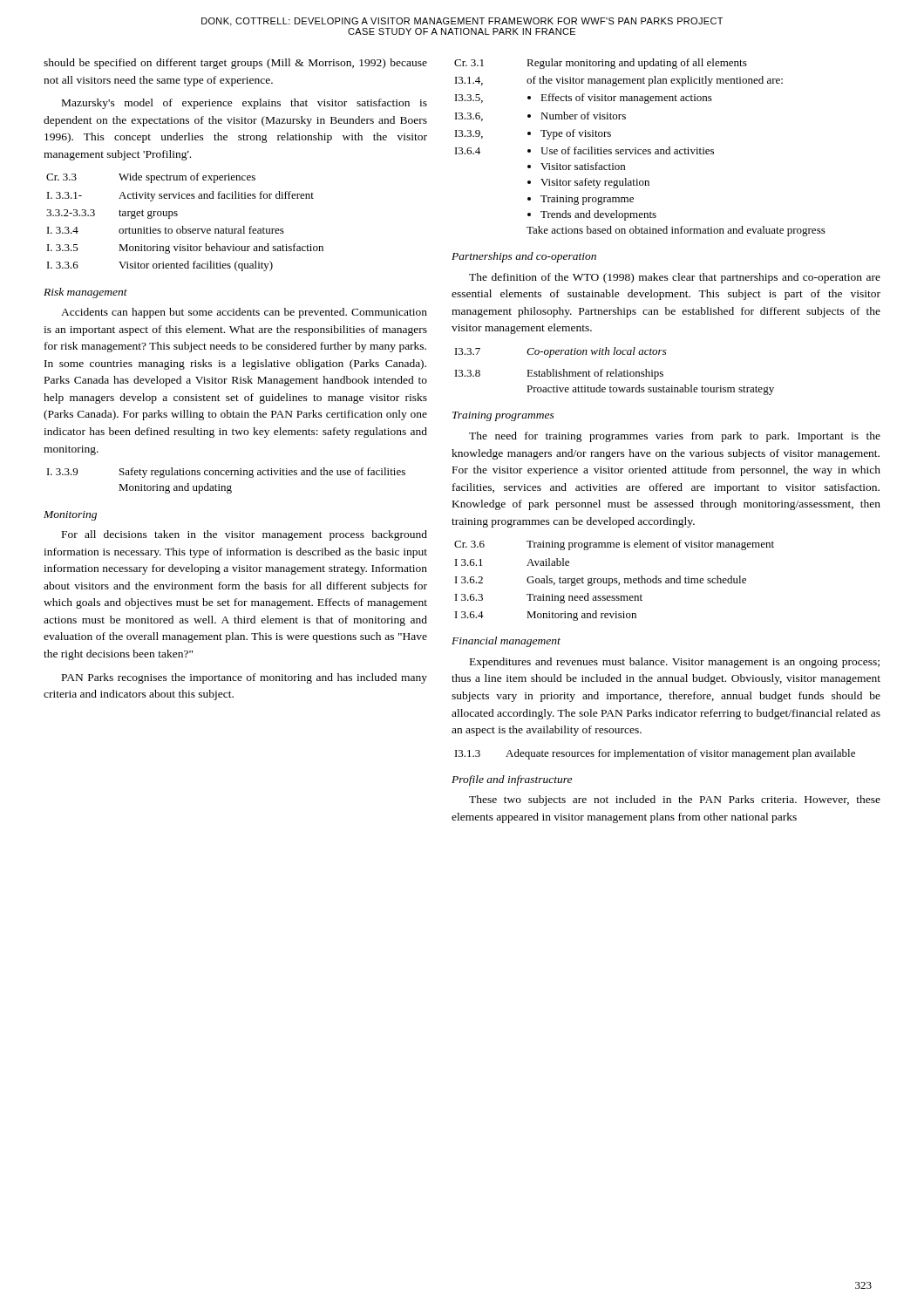Image resolution: width=924 pixels, height=1308 pixels.
Task: Select the text block starting "Partnerships and co-operation"
Action: (524, 257)
